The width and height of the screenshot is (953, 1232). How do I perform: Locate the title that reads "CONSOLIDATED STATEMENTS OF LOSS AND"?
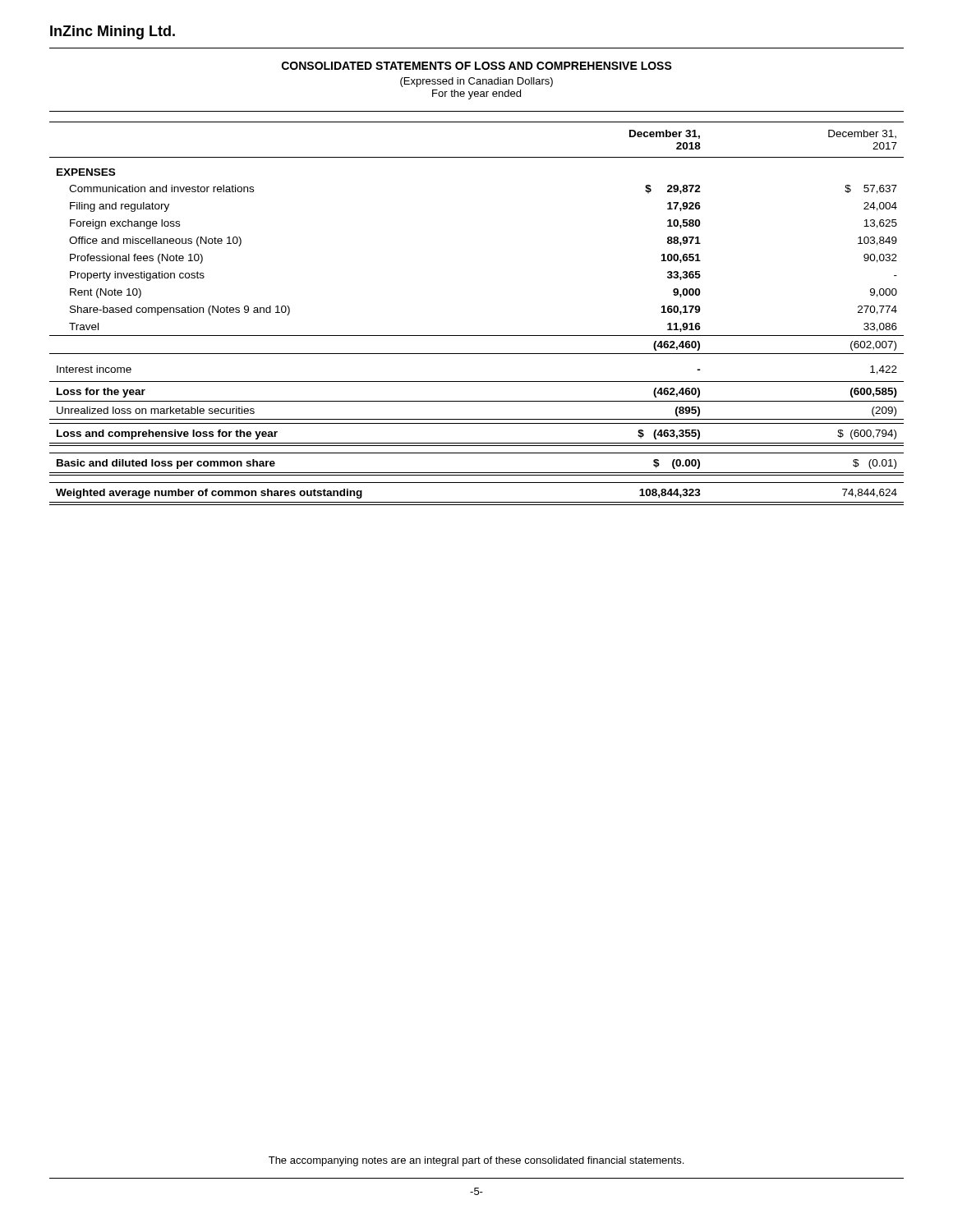[476, 79]
